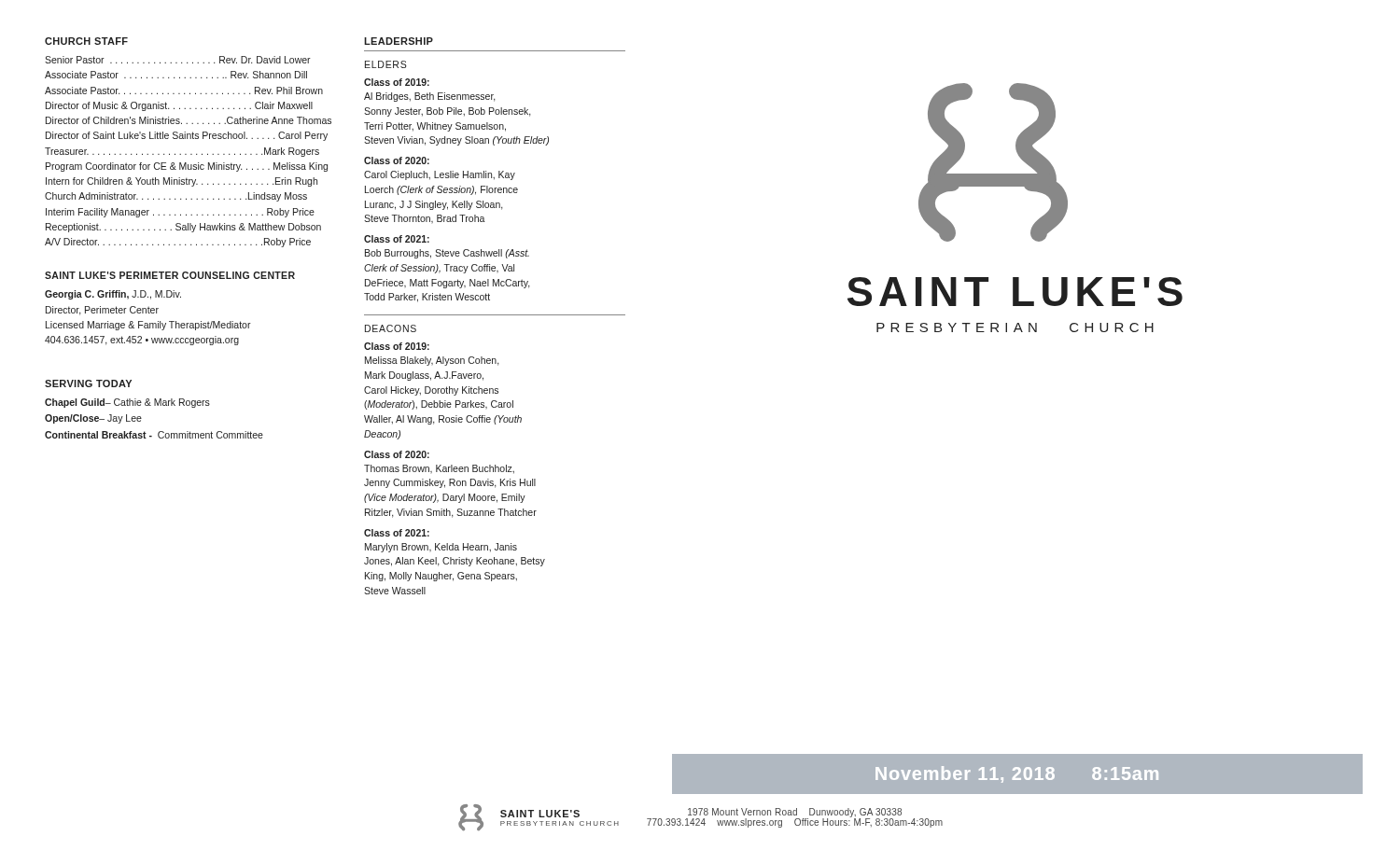Click on the logo
1400x850 pixels.
[1017, 162]
